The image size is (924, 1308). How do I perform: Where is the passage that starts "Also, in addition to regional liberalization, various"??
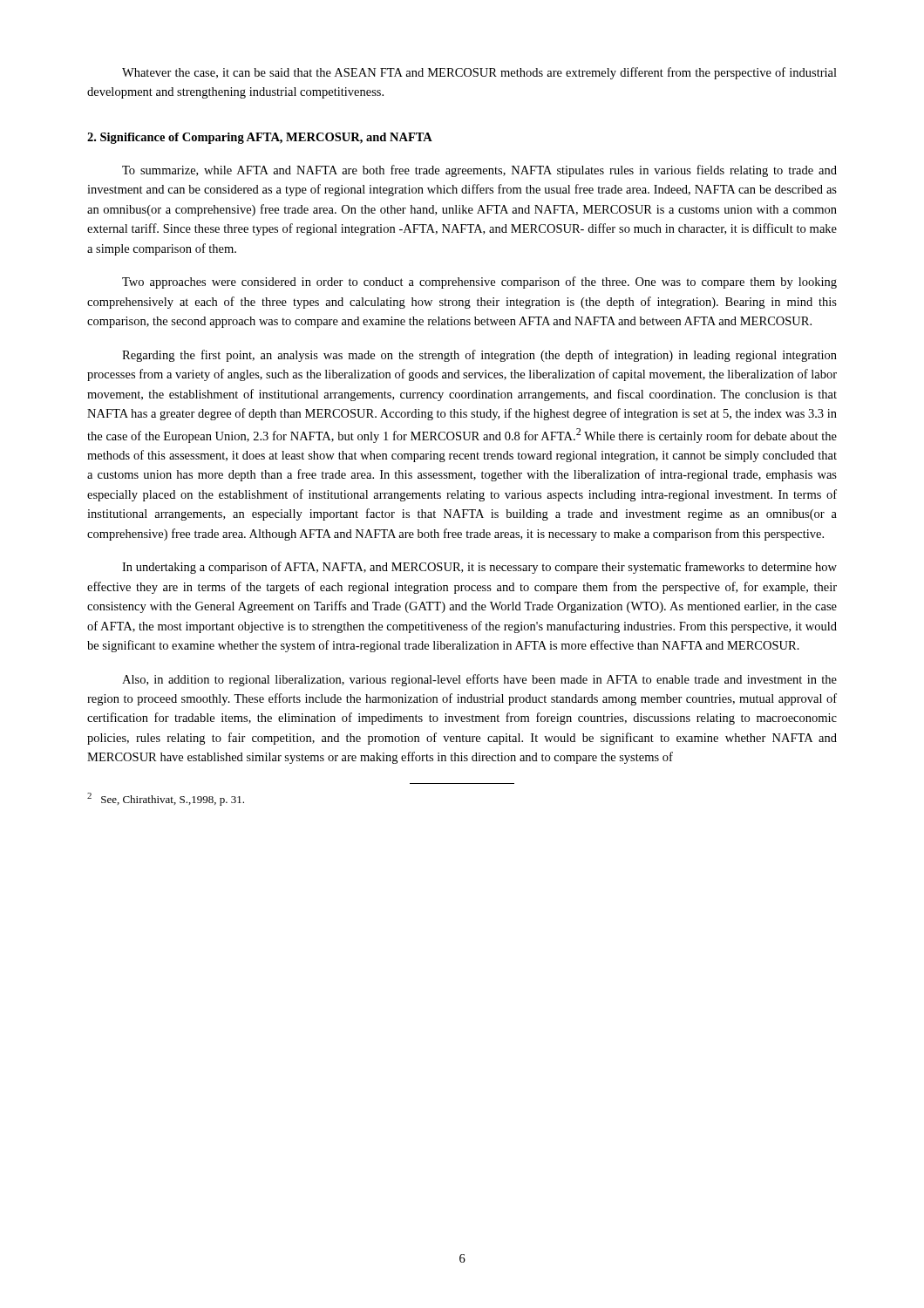[462, 718]
